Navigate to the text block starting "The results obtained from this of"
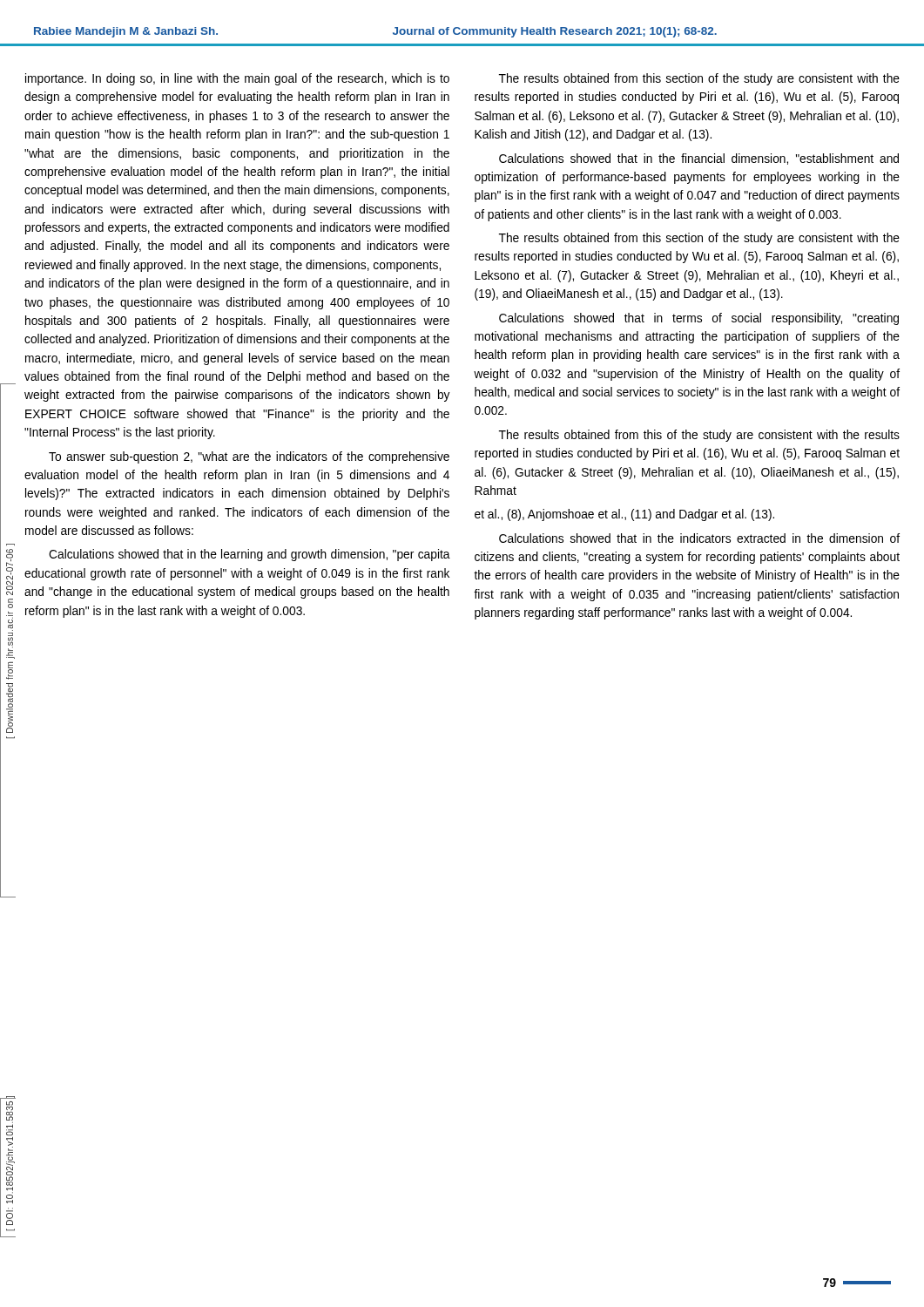This screenshot has height=1307, width=924. click(687, 475)
